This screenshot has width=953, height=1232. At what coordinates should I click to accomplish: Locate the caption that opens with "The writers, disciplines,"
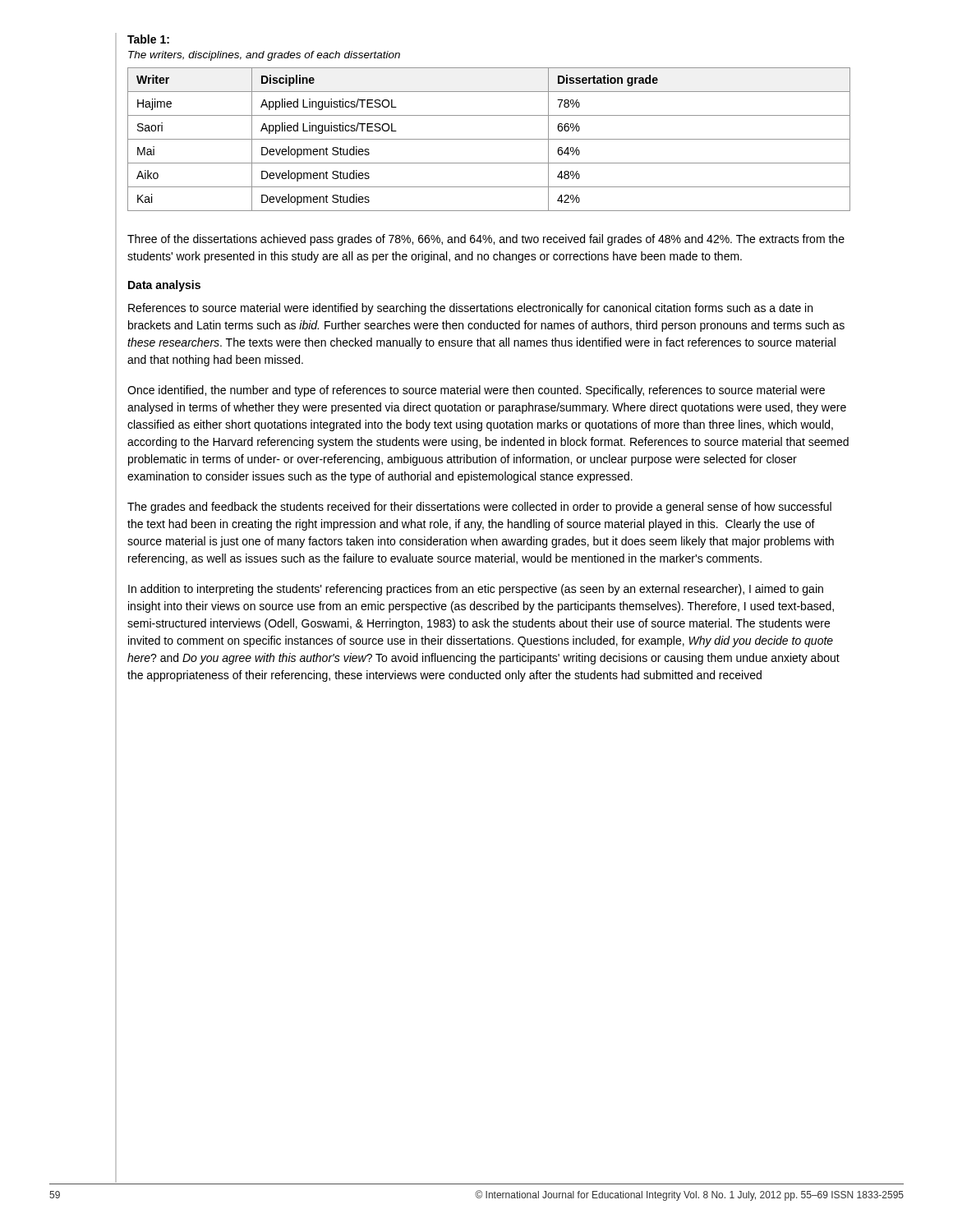click(x=264, y=55)
